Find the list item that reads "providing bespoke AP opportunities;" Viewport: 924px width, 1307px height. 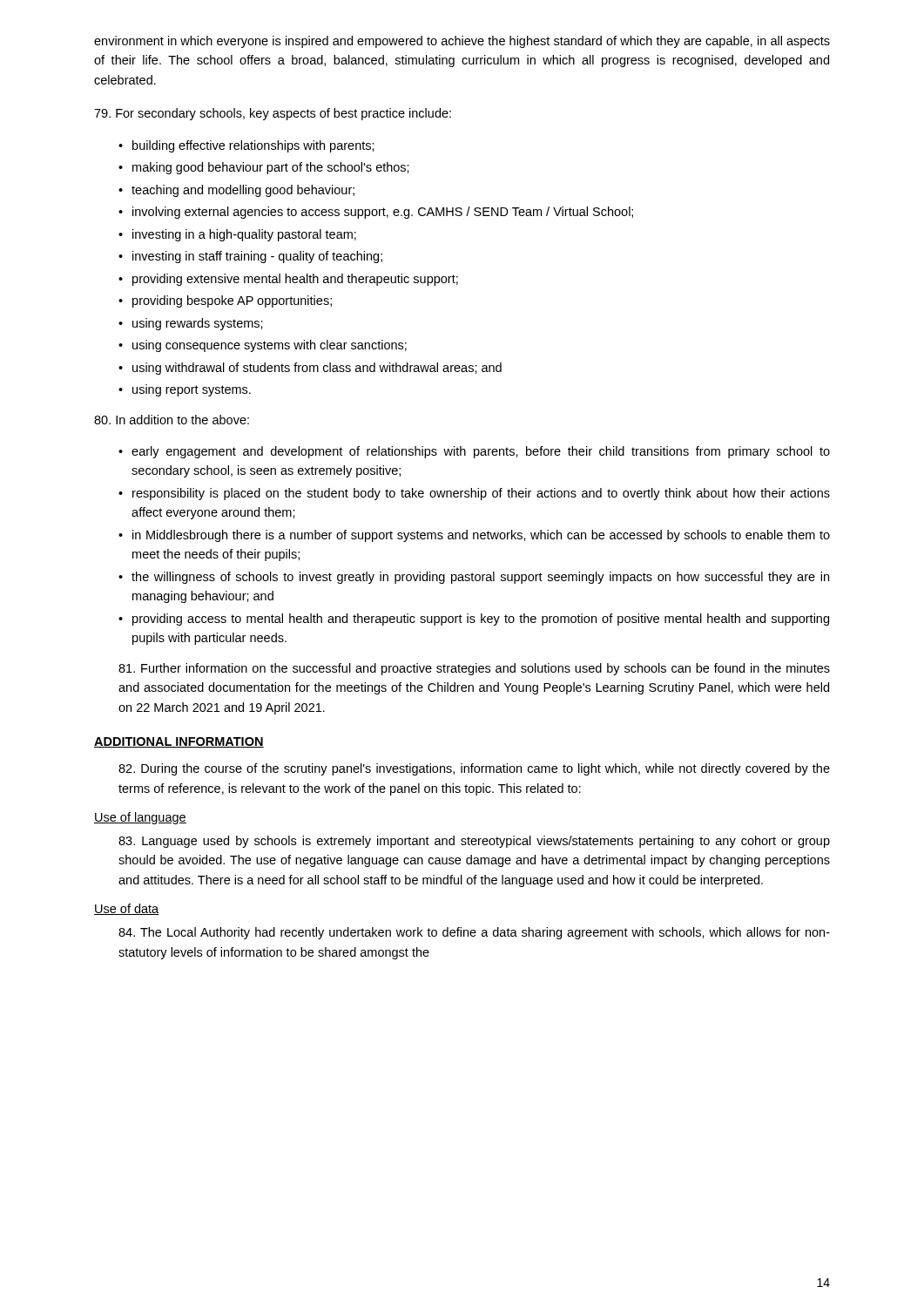pos(225,301)
